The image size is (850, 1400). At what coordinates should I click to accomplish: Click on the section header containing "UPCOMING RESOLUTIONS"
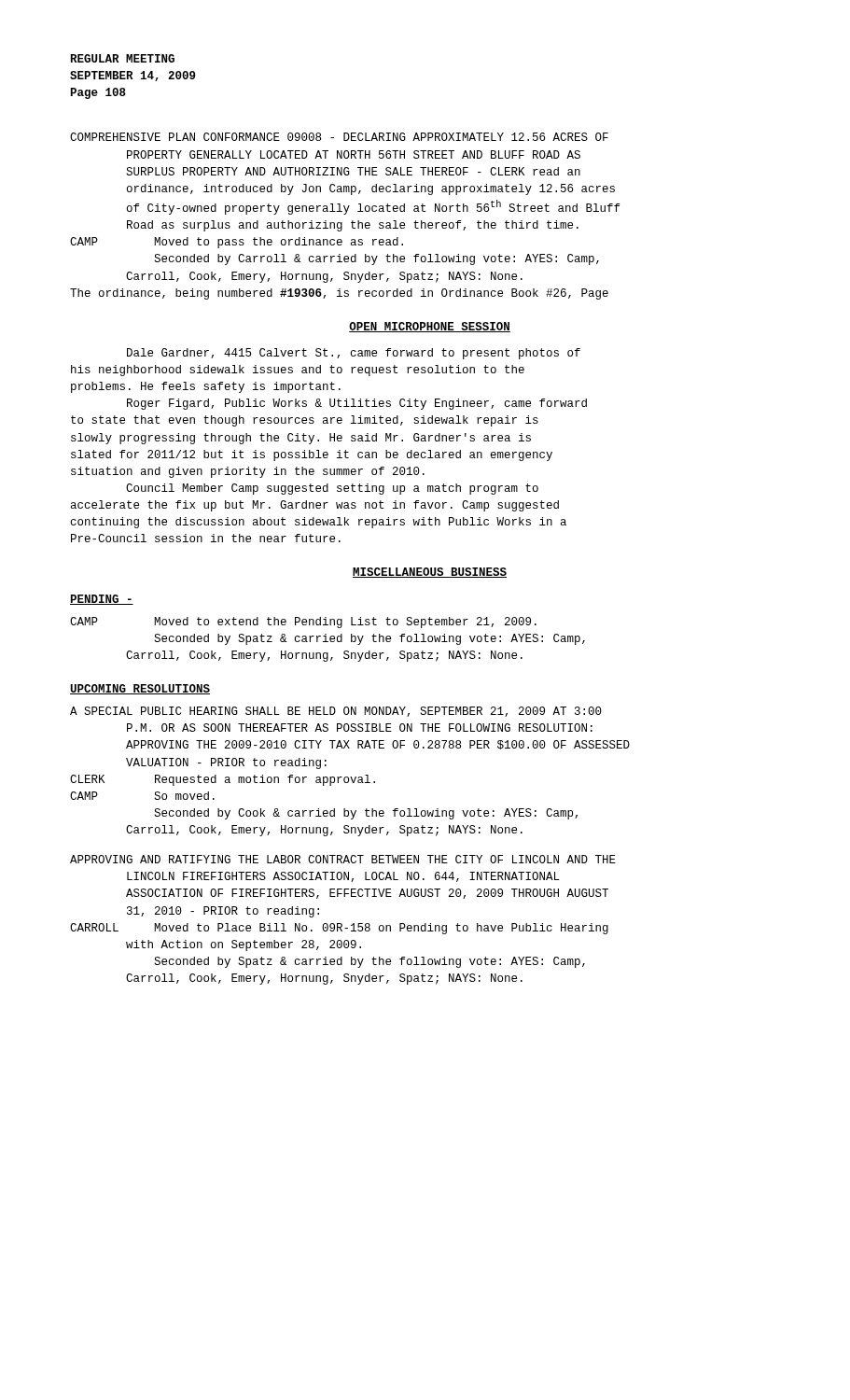click(140, 690)
